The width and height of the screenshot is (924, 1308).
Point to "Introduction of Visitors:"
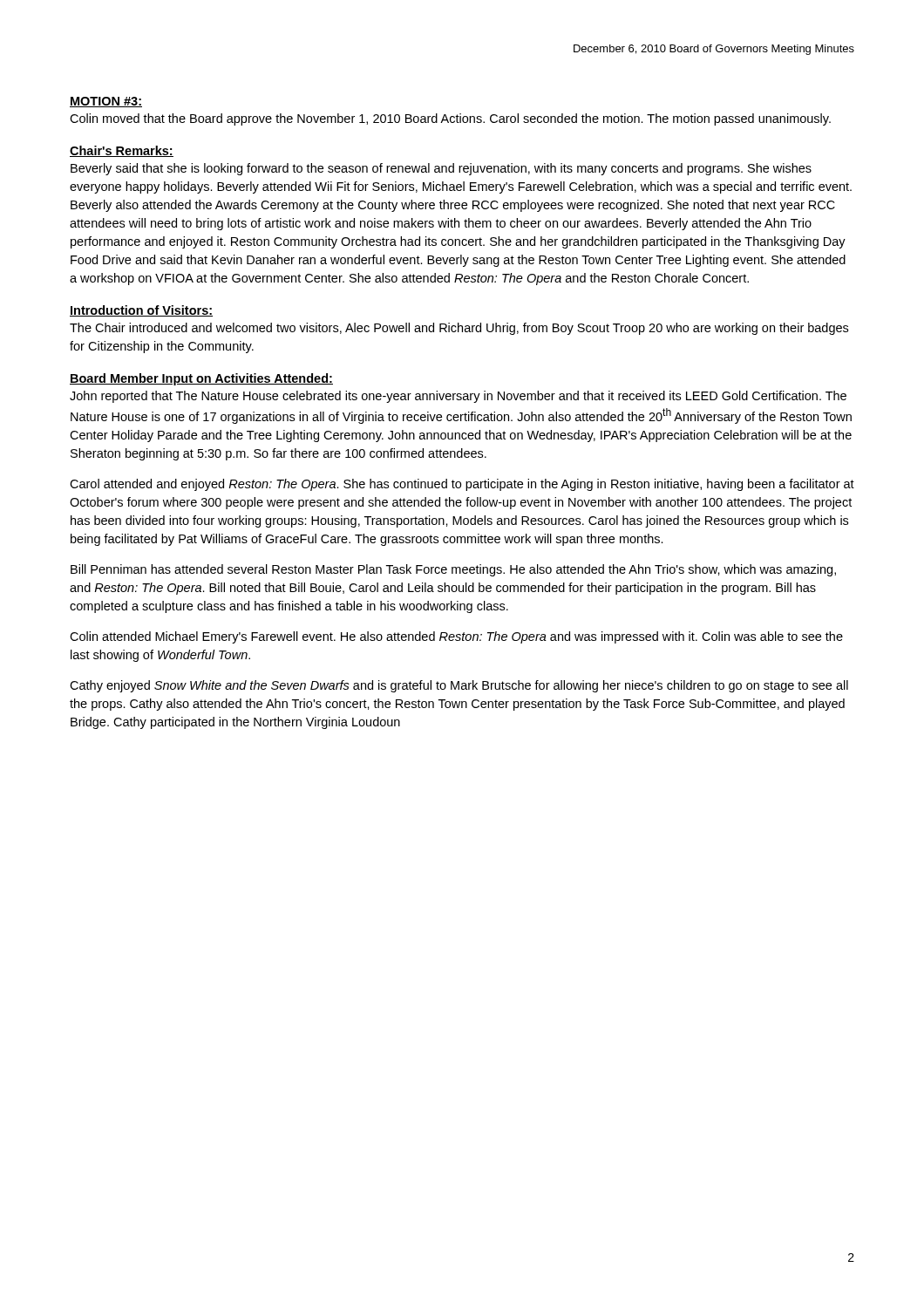141,311
